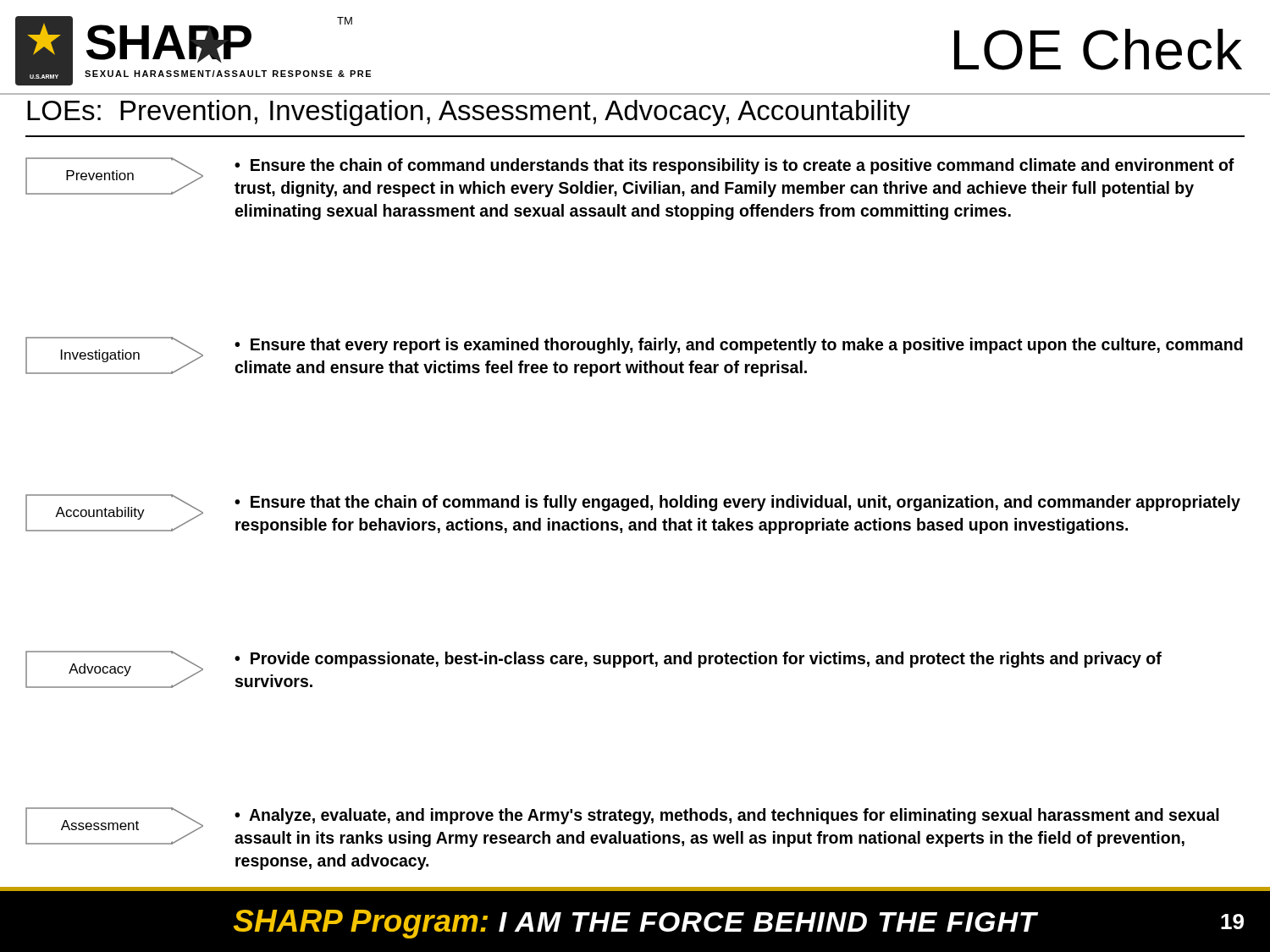Click on the text starting "• Ensure the"
Screen dimensions: 952x1270
coord(734,188)
